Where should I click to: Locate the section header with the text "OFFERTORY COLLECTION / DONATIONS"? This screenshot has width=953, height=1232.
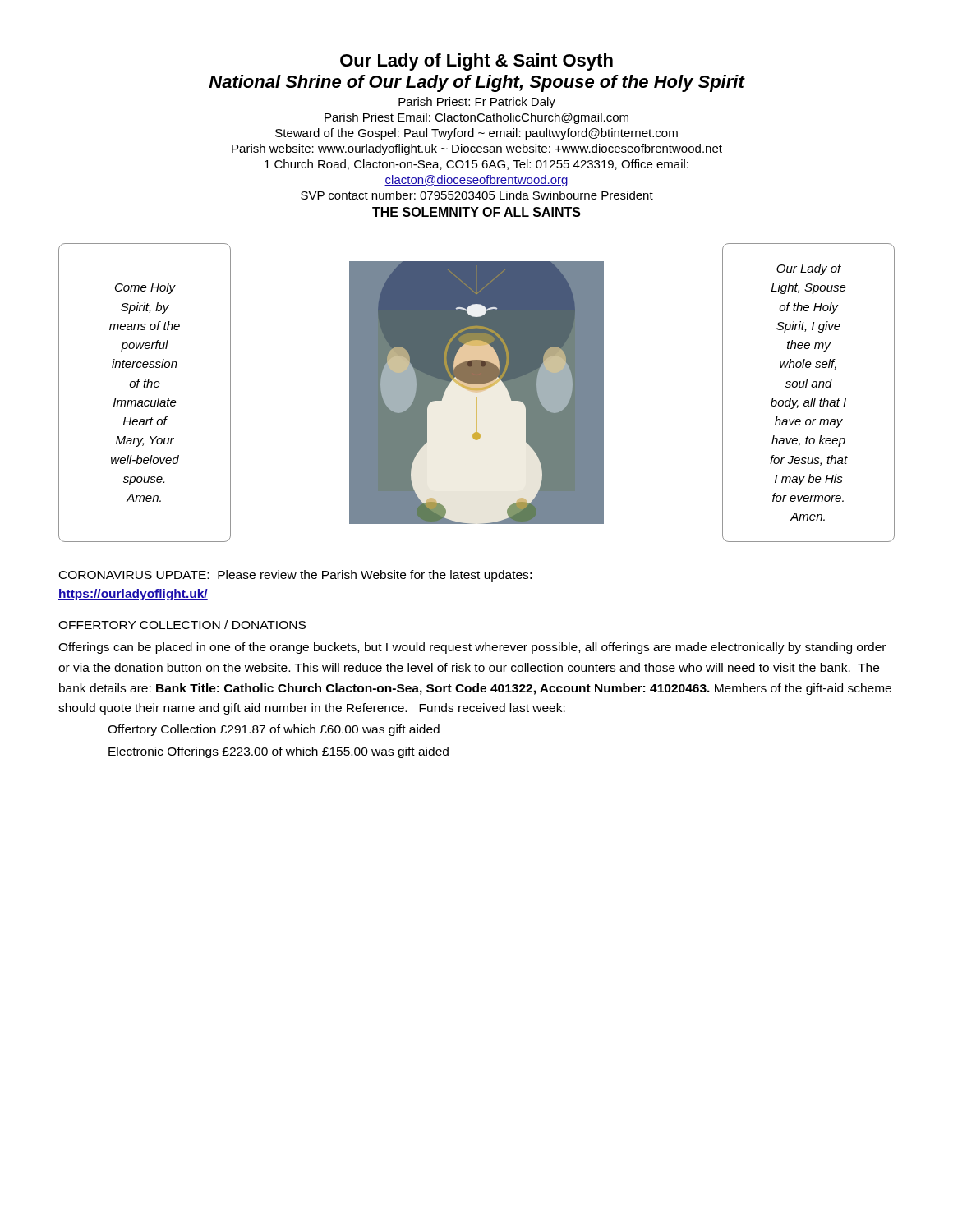[x=182, y=625]
